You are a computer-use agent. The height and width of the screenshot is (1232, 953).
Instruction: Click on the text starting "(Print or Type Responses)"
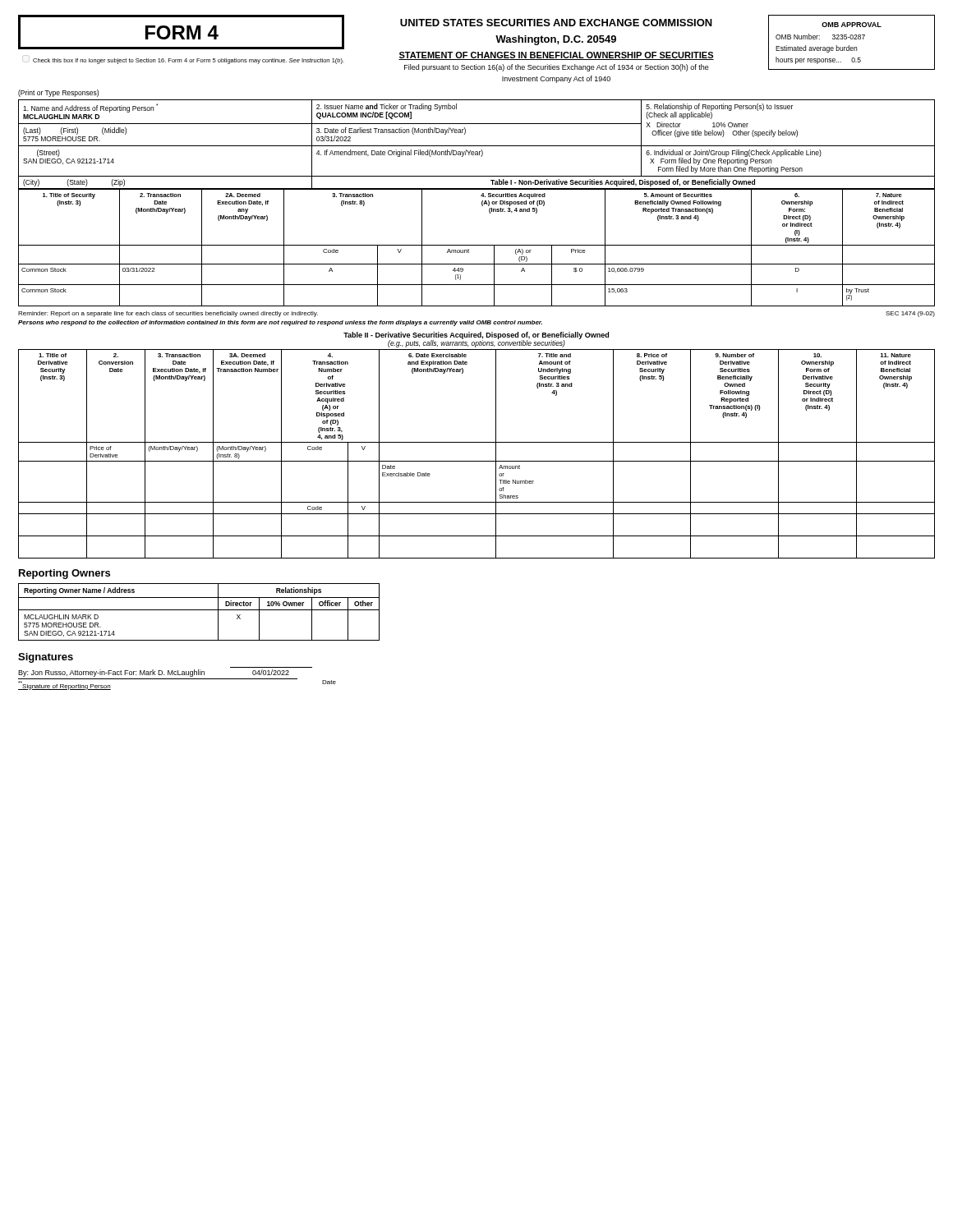pyautogui.click(x=59, y=93)
